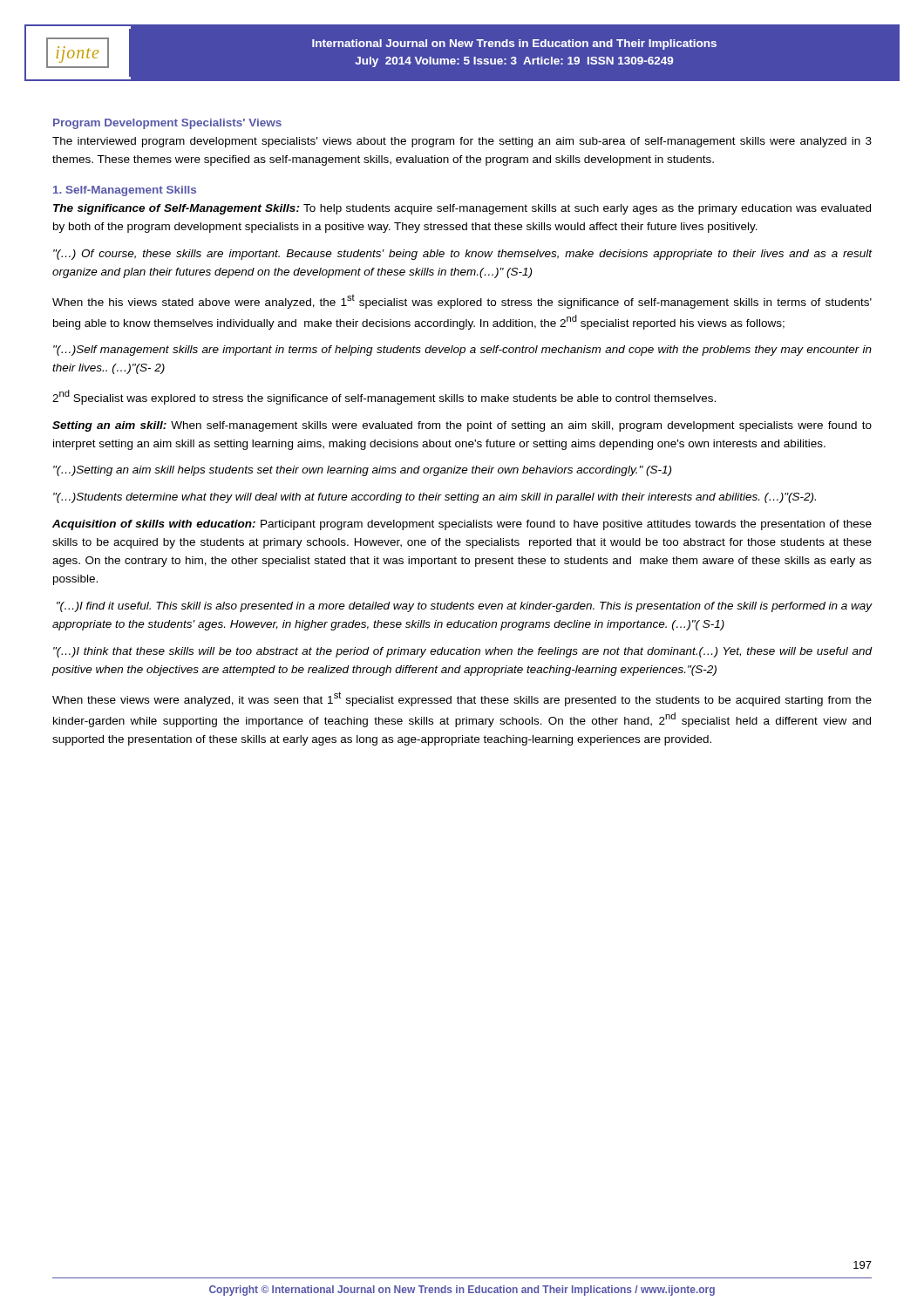Point to the block beginning ""(…)I think that"
Screen dimensions: 1308x924
462,660
